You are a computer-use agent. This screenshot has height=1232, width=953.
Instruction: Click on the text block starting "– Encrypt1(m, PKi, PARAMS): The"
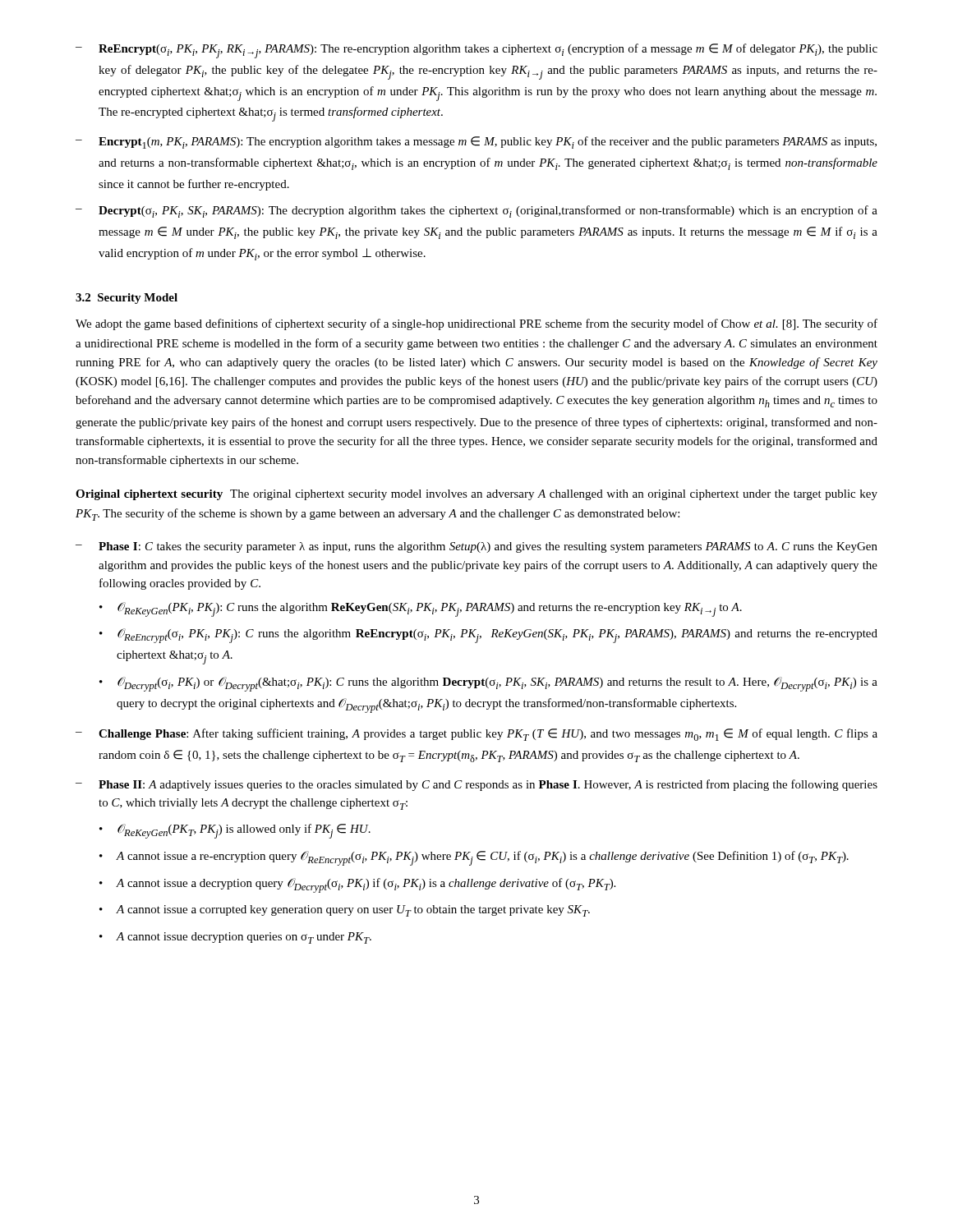(x=476, y=163)
